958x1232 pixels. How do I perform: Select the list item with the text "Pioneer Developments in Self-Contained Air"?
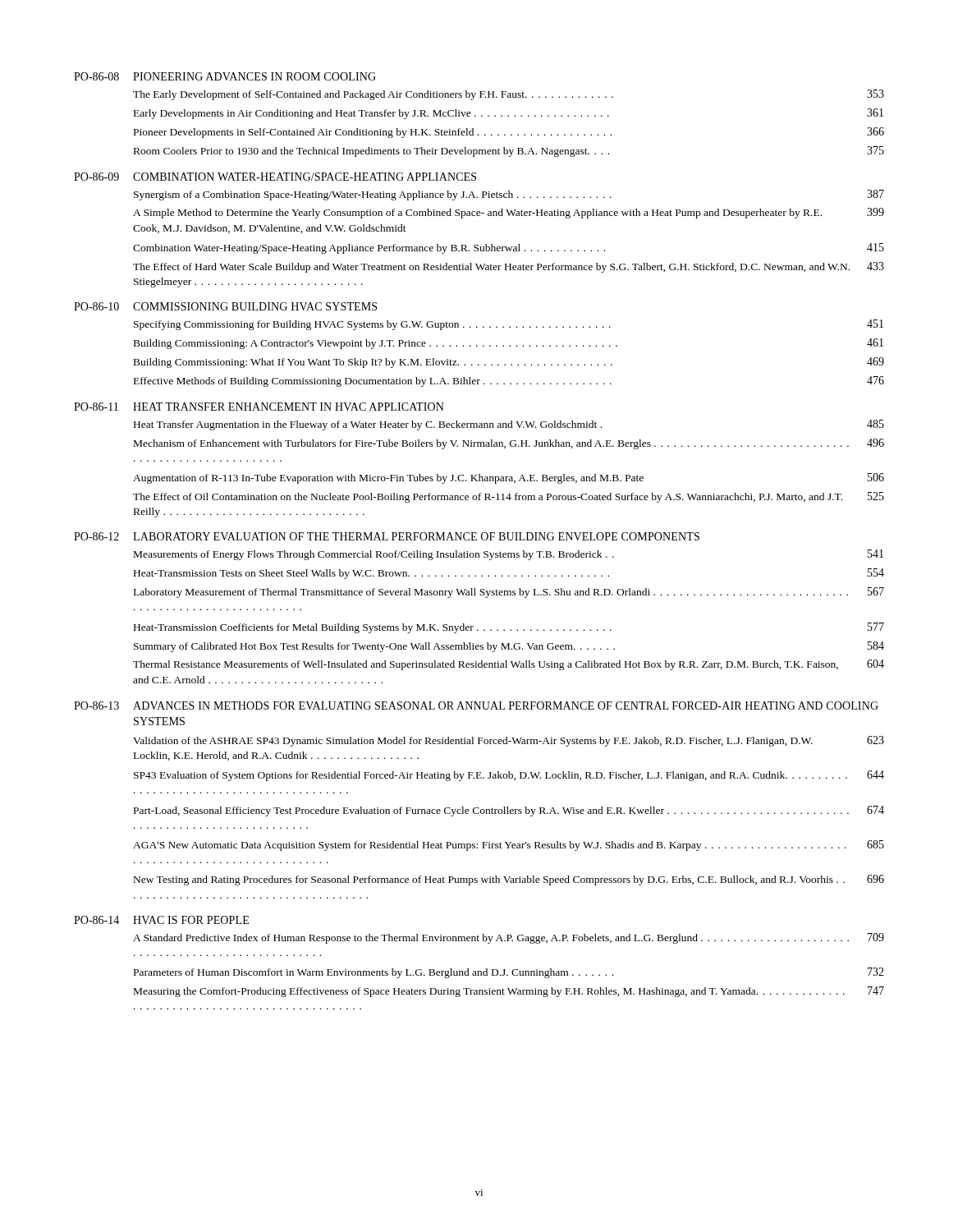[x=509, y=132]
